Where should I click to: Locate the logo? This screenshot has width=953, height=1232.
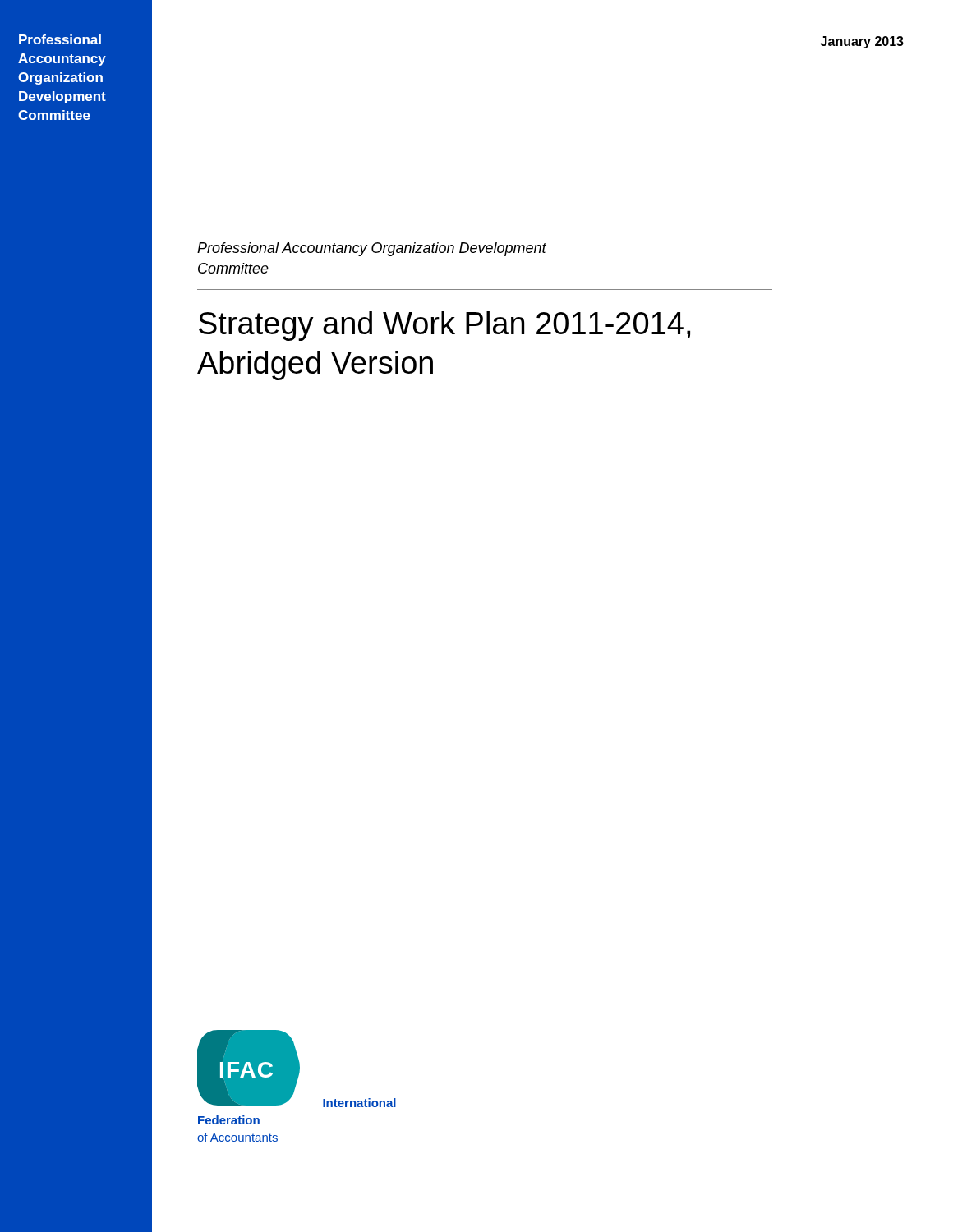coord(297,1085)
